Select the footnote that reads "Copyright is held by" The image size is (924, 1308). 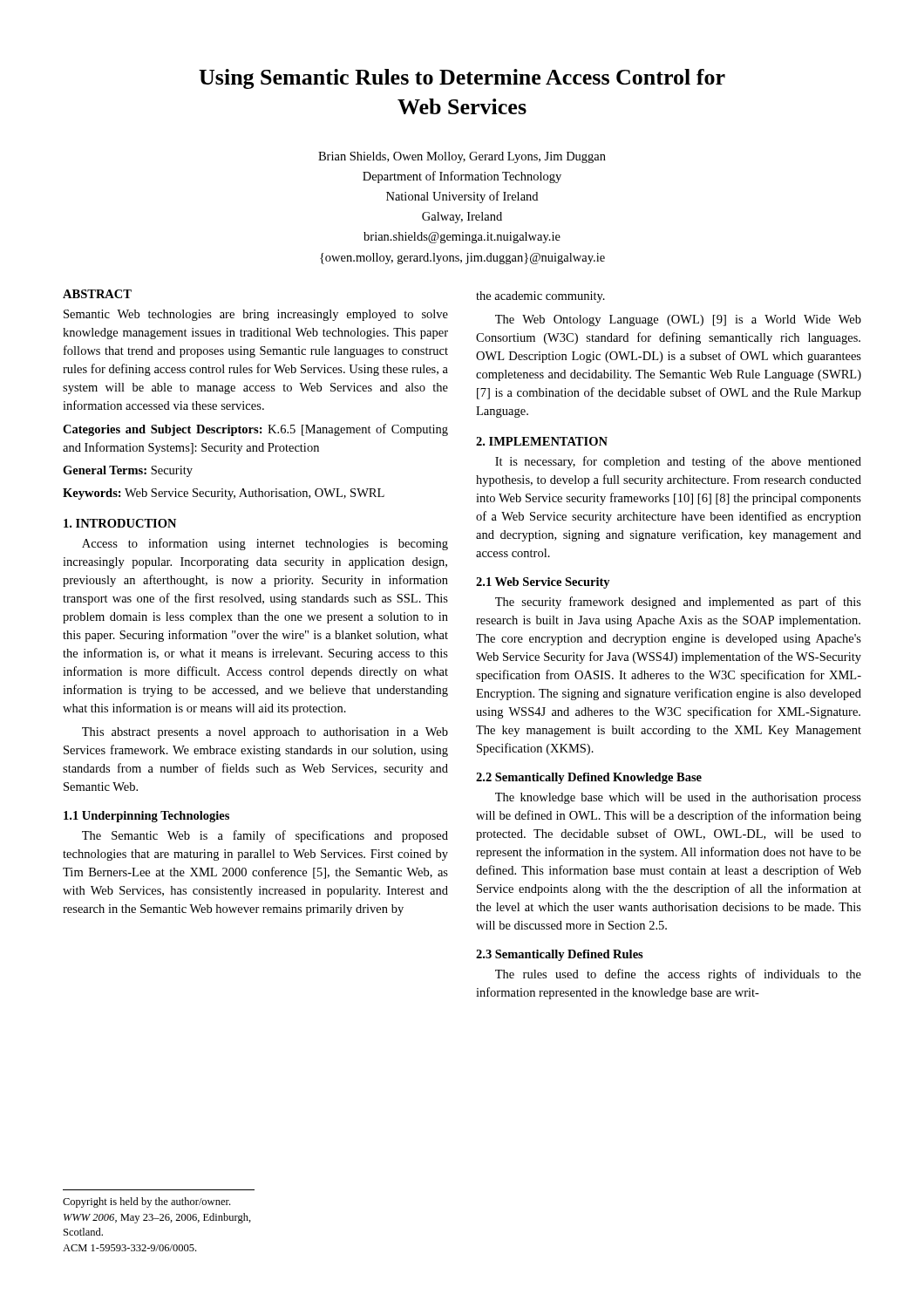tap(157, 1224)
